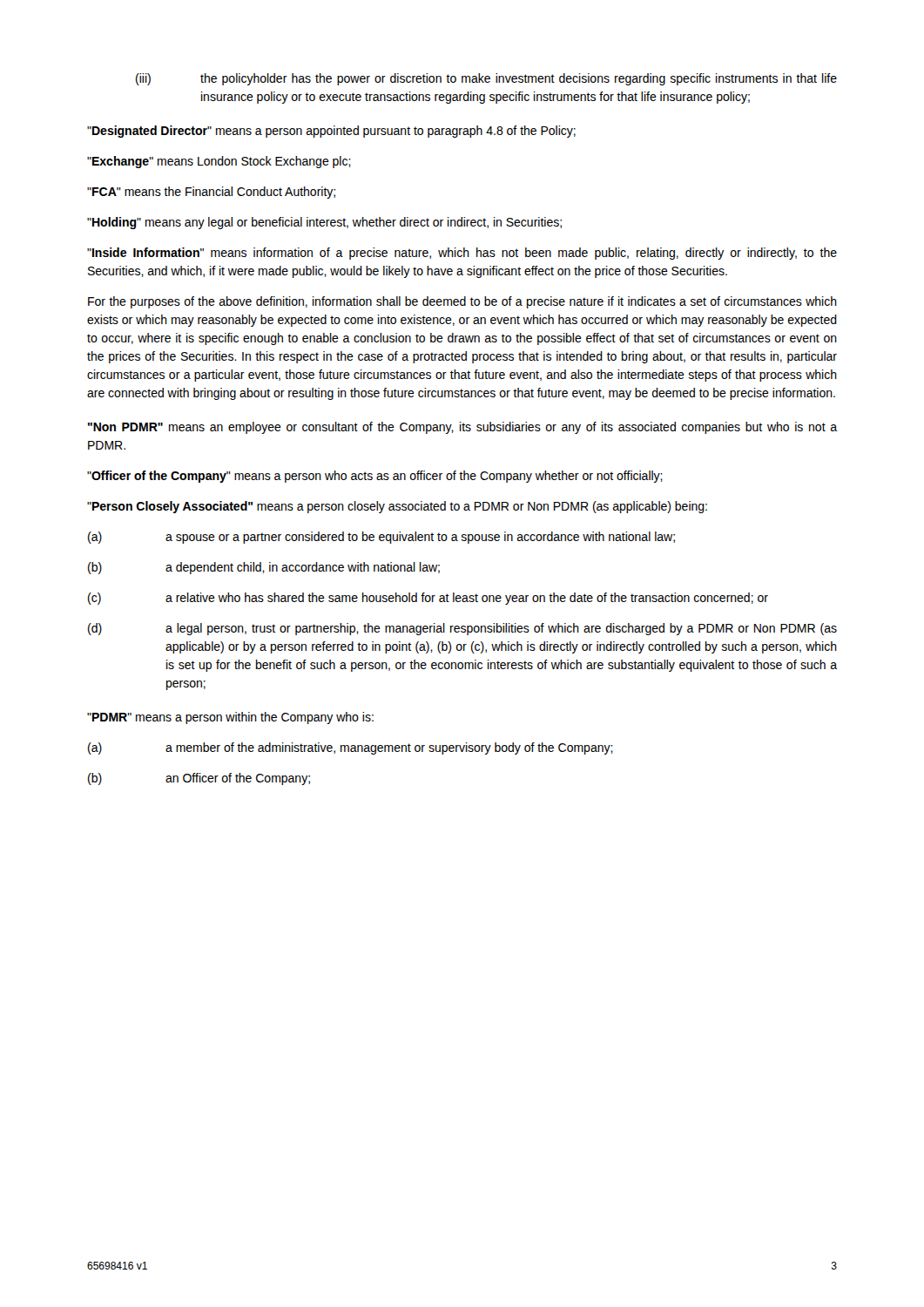Point to the element starting ""Person Closely Associated" means a person closely"
The width and height of the screenshot is (924, 1307).
[x=398, y=506]
